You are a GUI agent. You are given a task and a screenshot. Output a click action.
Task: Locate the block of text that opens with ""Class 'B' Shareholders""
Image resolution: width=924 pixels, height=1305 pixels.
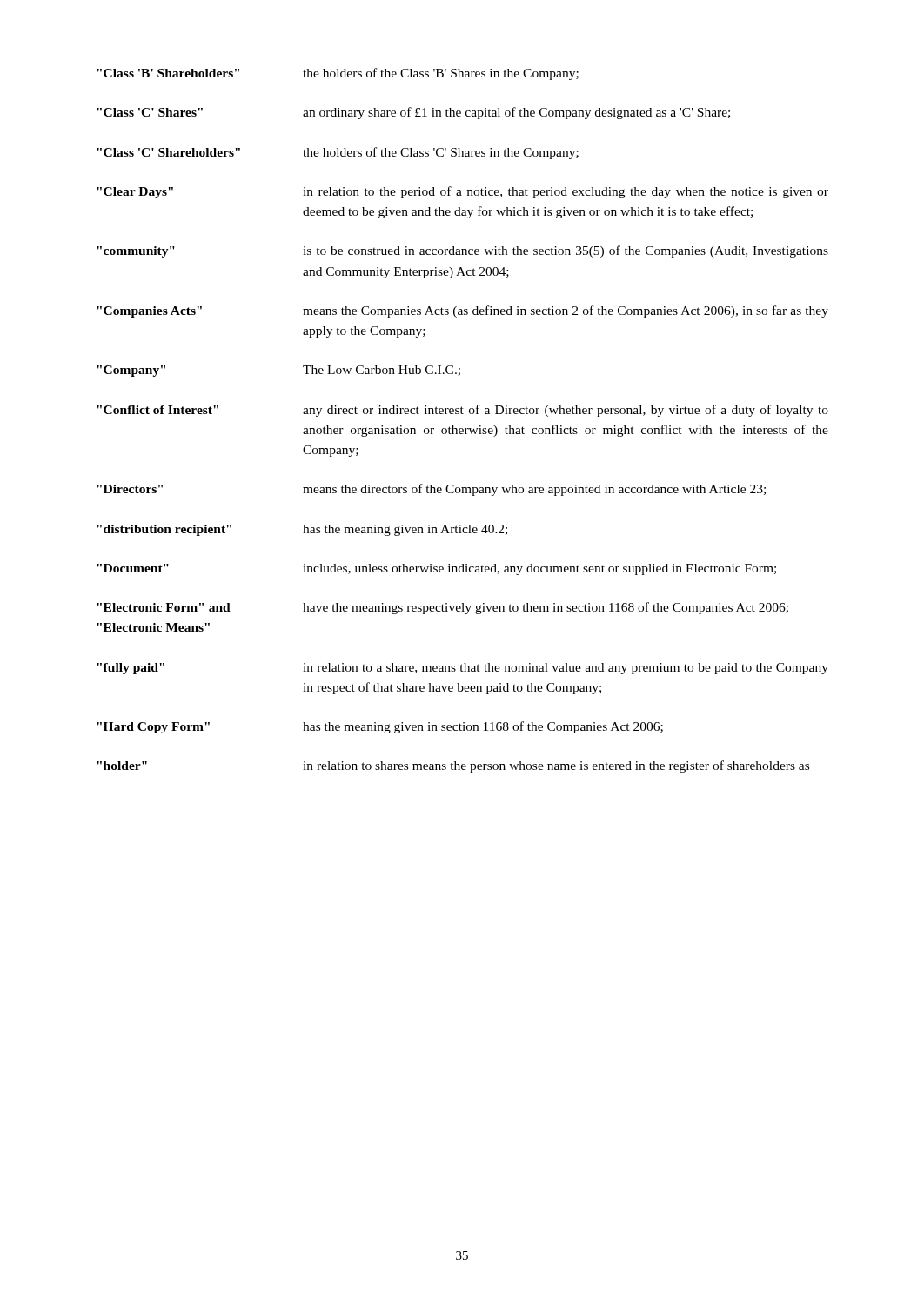(462, 73)
